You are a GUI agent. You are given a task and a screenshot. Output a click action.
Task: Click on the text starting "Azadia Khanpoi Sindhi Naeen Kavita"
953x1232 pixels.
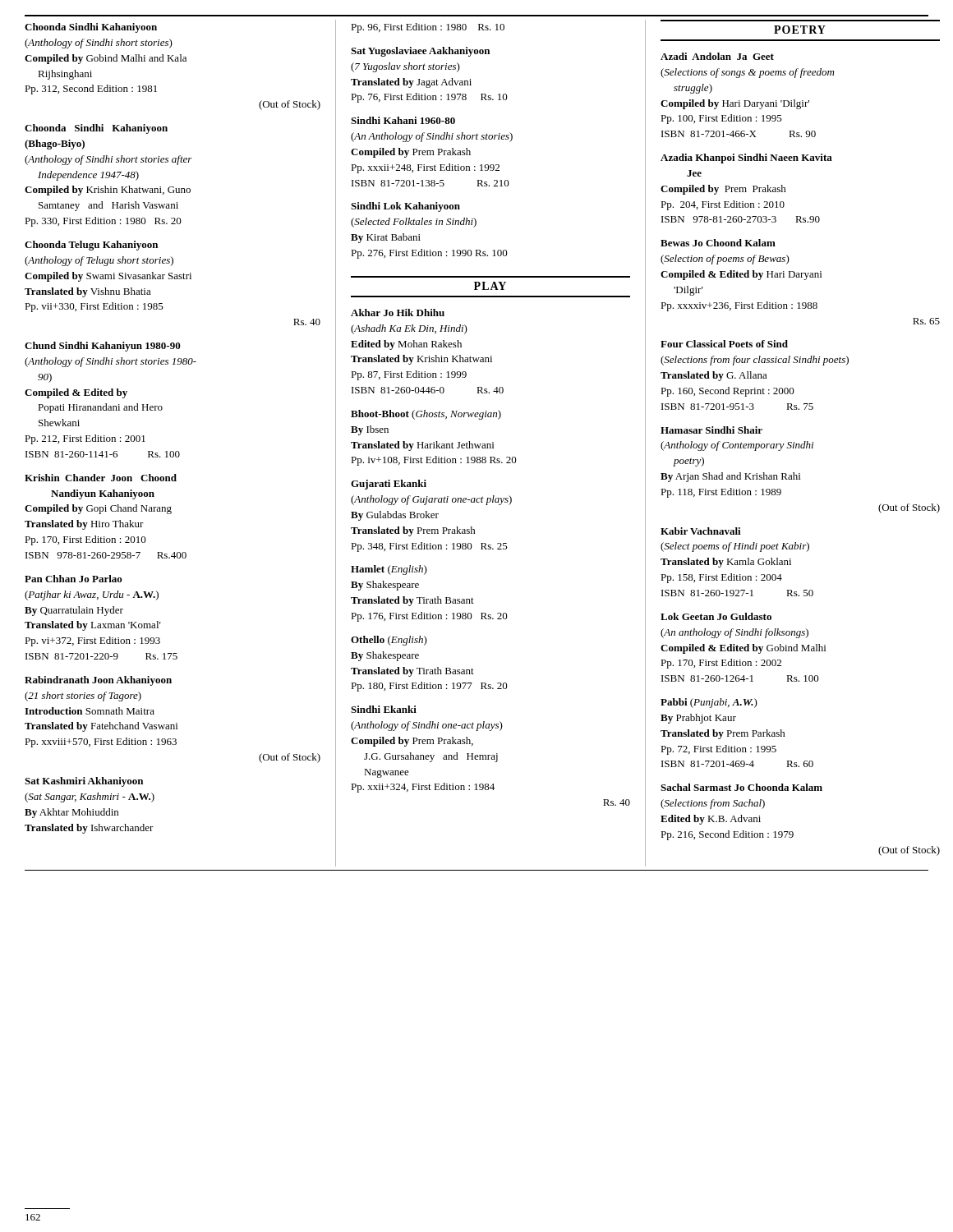pyautogui.click(x=746, y=188)
